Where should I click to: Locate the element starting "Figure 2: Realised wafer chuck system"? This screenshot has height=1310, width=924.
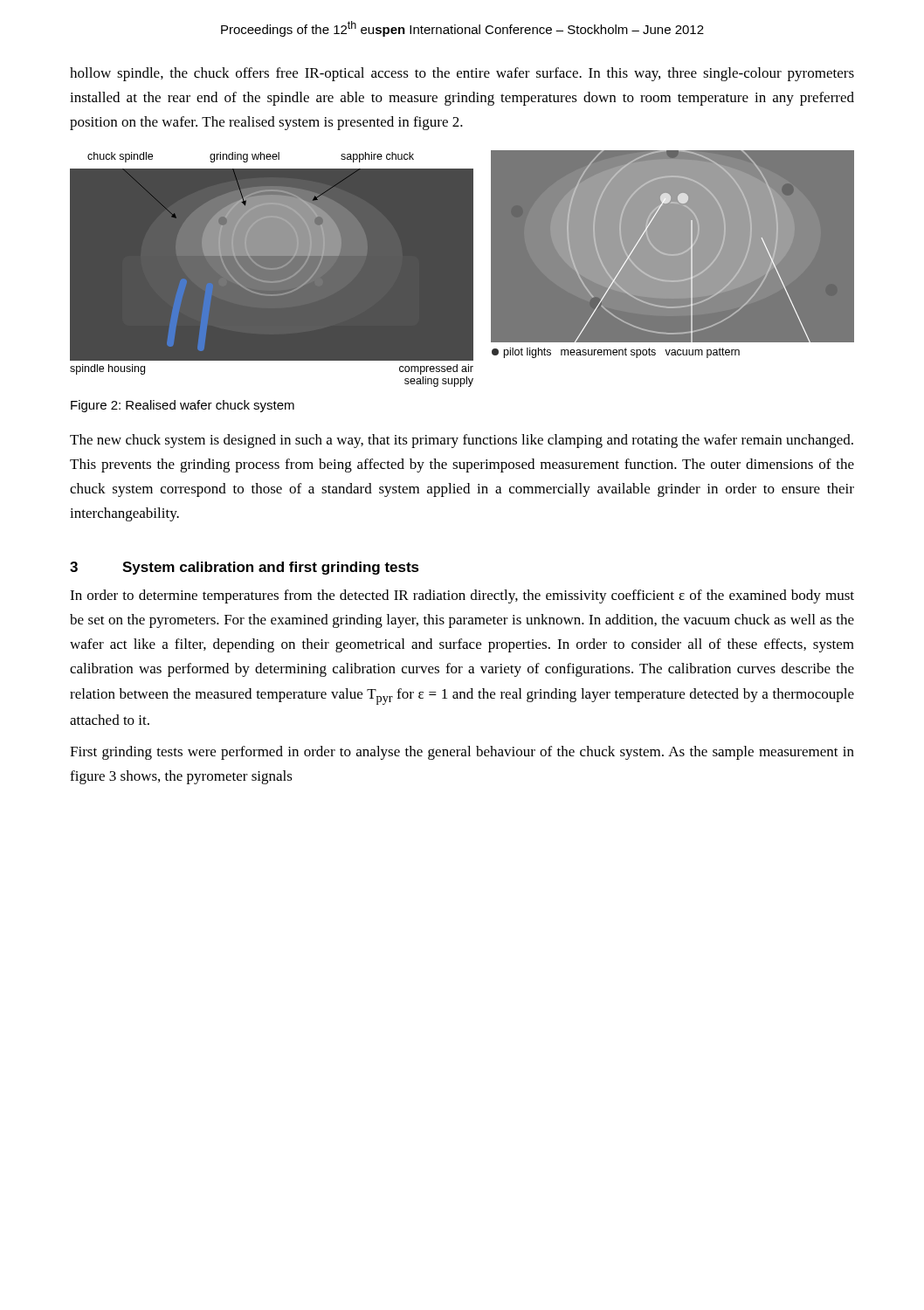(182, 405)
